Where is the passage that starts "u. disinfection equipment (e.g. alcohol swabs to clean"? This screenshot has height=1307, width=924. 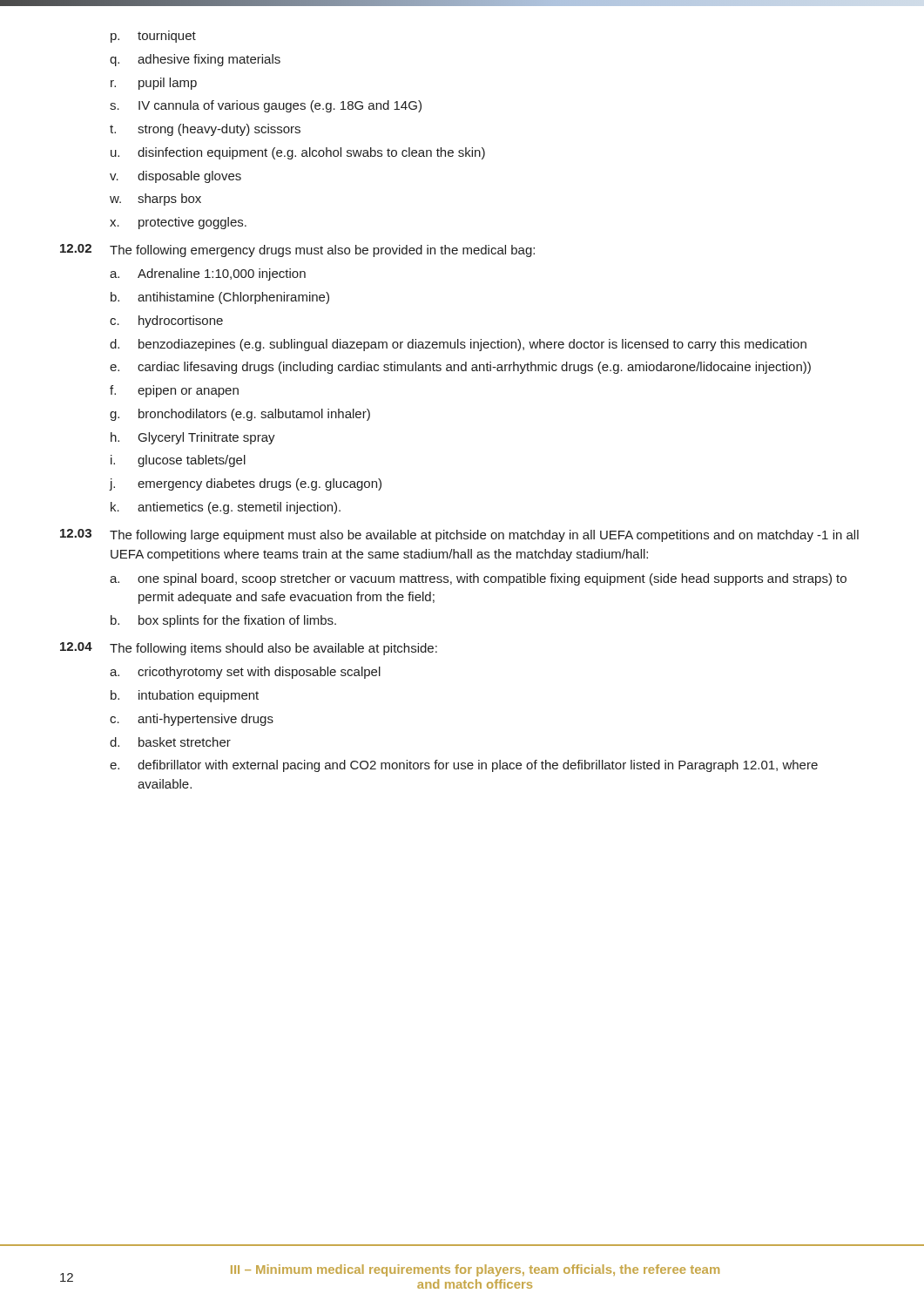(491, 152)
